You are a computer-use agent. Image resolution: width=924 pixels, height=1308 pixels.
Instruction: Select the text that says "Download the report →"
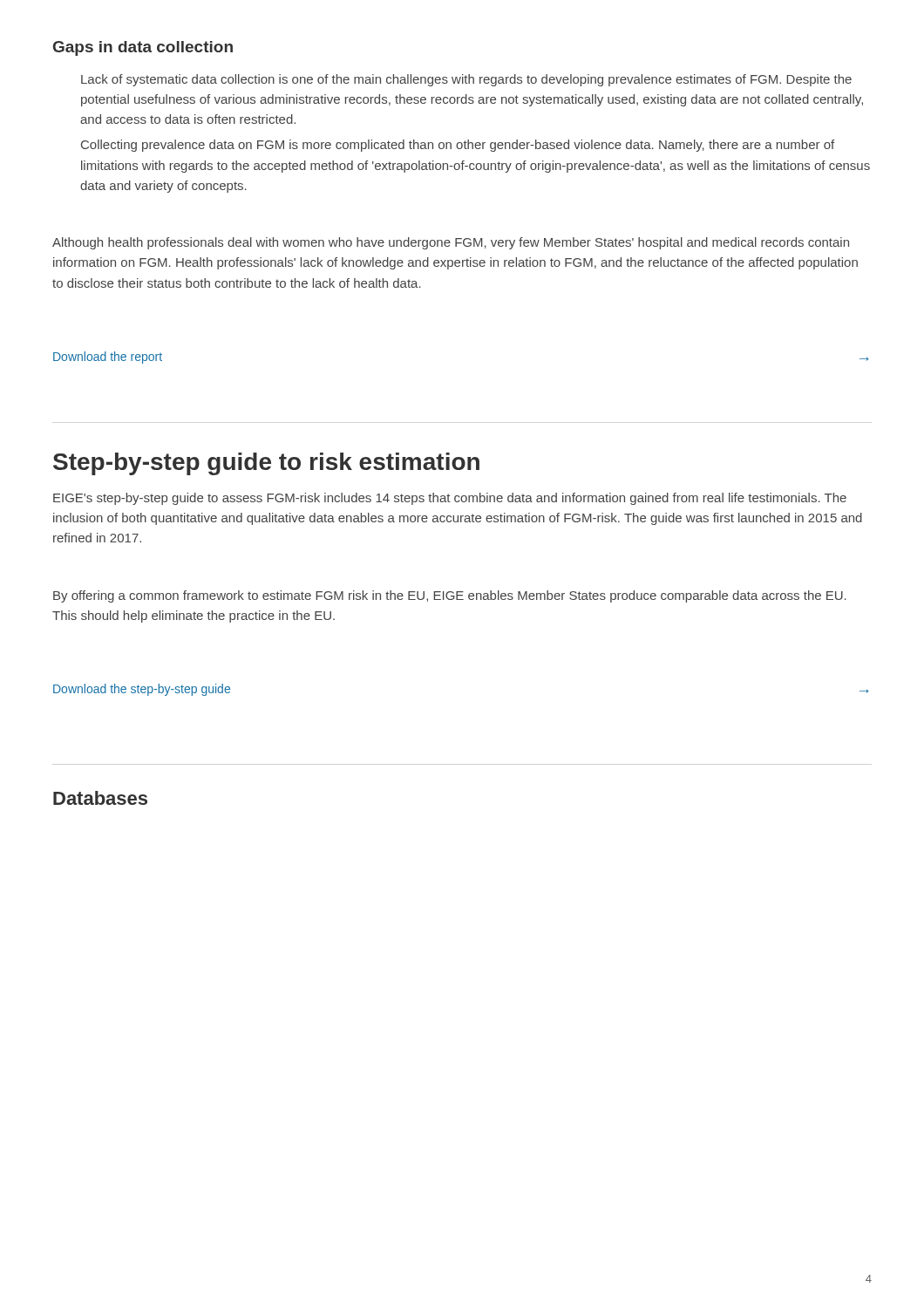(111, 357)
